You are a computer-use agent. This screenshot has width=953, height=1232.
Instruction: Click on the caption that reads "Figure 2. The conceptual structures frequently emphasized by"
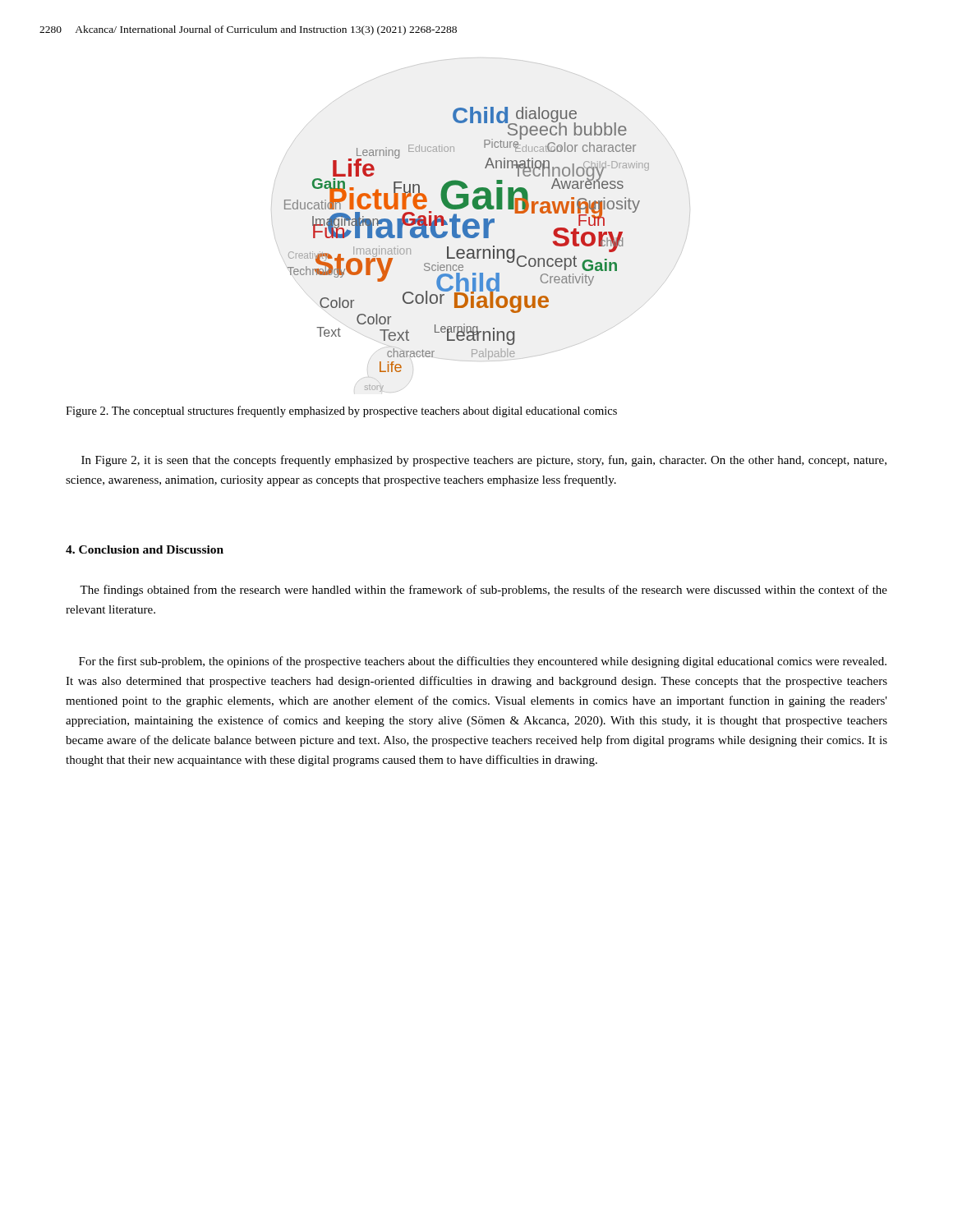coord(342,411)
